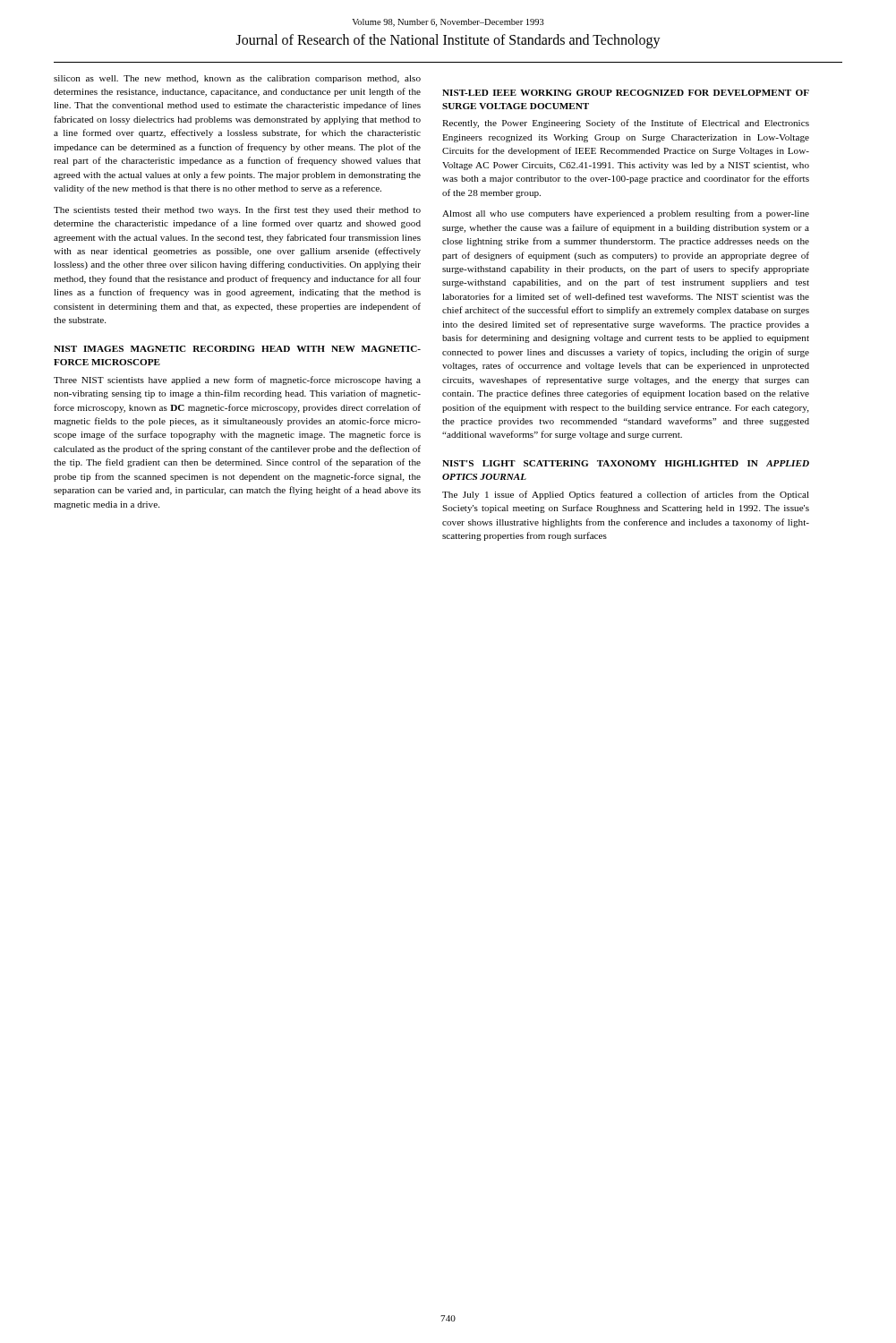Where is the passage that starts "The scientists tested their method"?
The width and height of the screenshot is (896, 1343).
237,265
